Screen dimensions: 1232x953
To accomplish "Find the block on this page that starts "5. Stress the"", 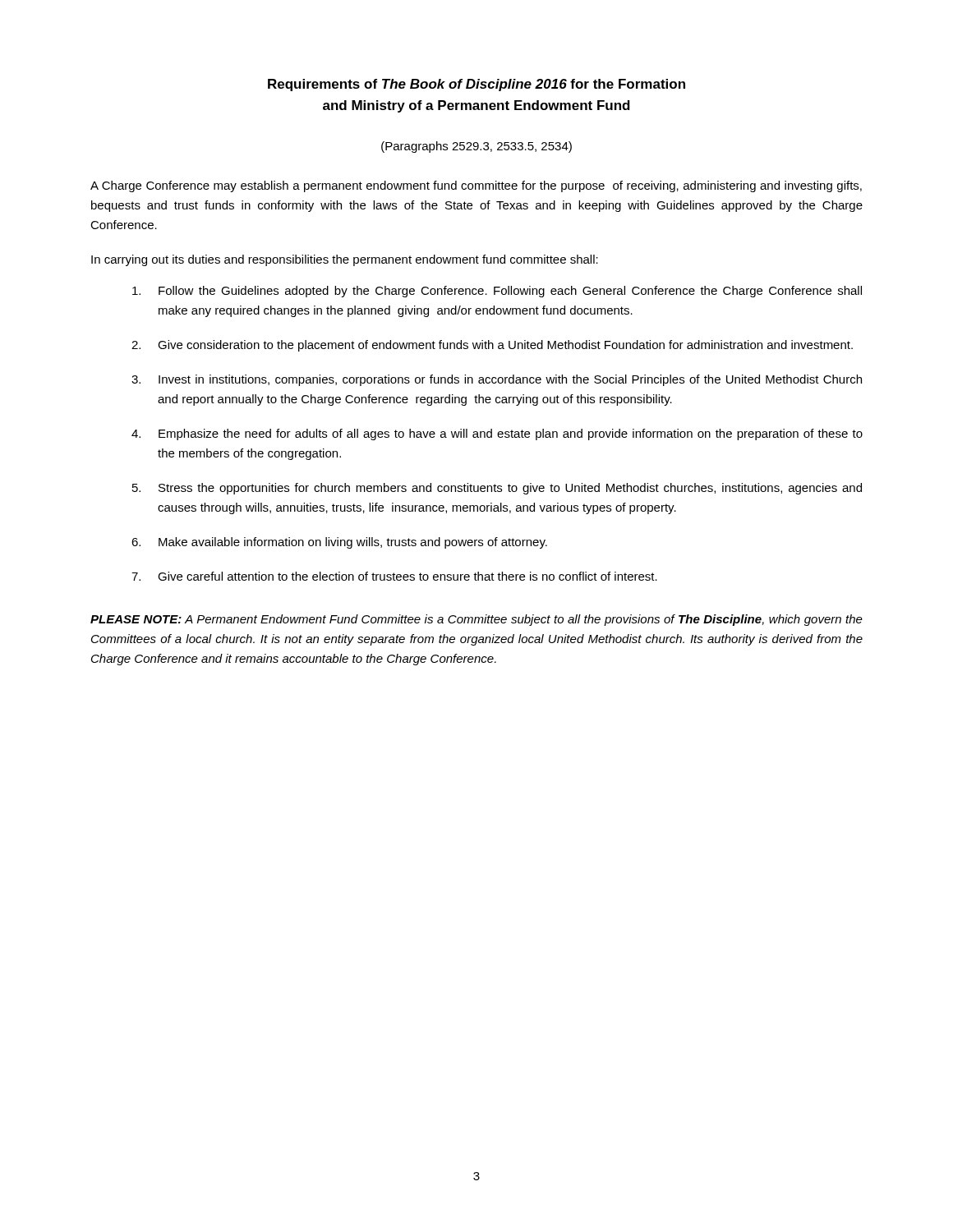I will tap(497, 498).
